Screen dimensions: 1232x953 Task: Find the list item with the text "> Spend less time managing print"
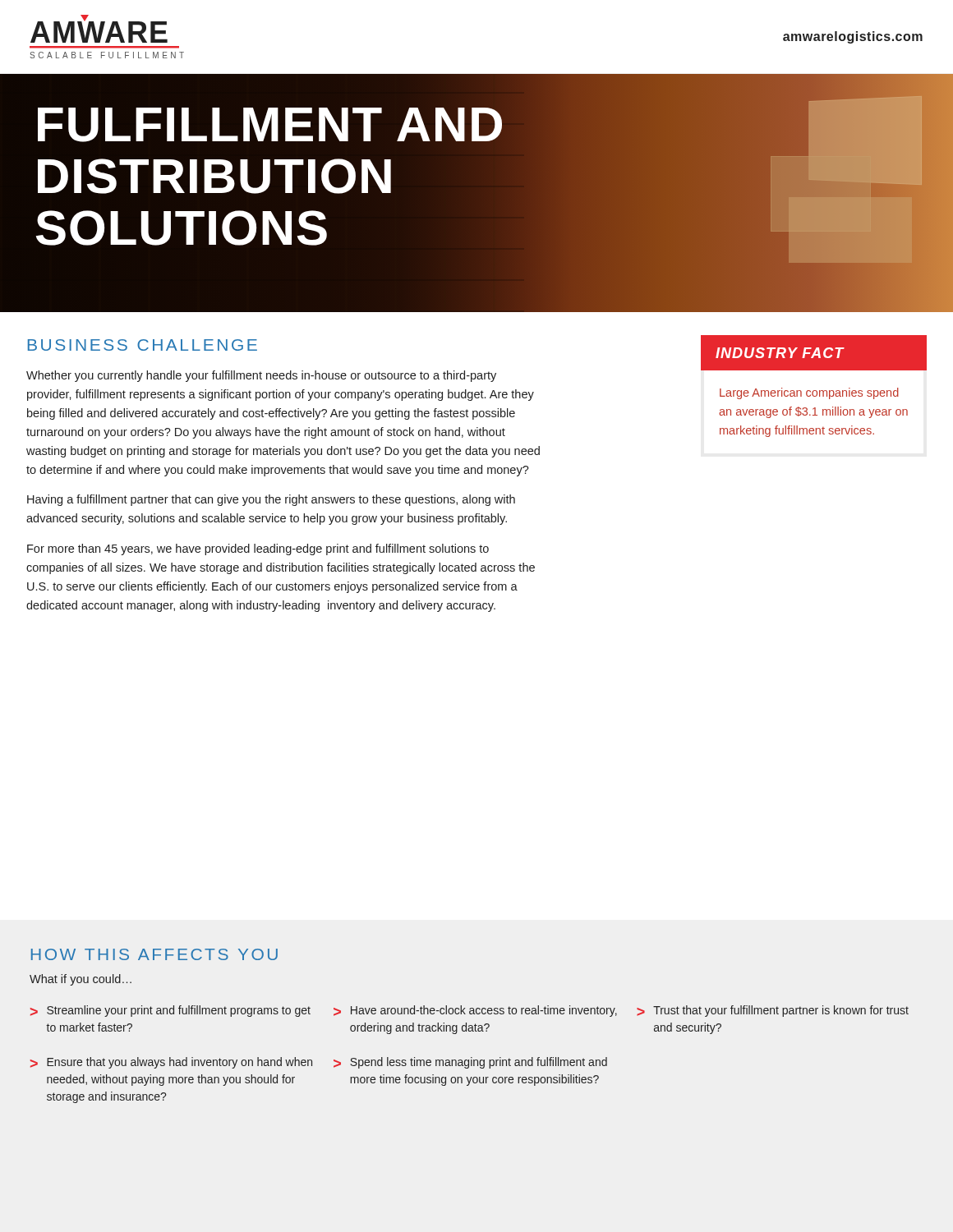(476, 1071)
